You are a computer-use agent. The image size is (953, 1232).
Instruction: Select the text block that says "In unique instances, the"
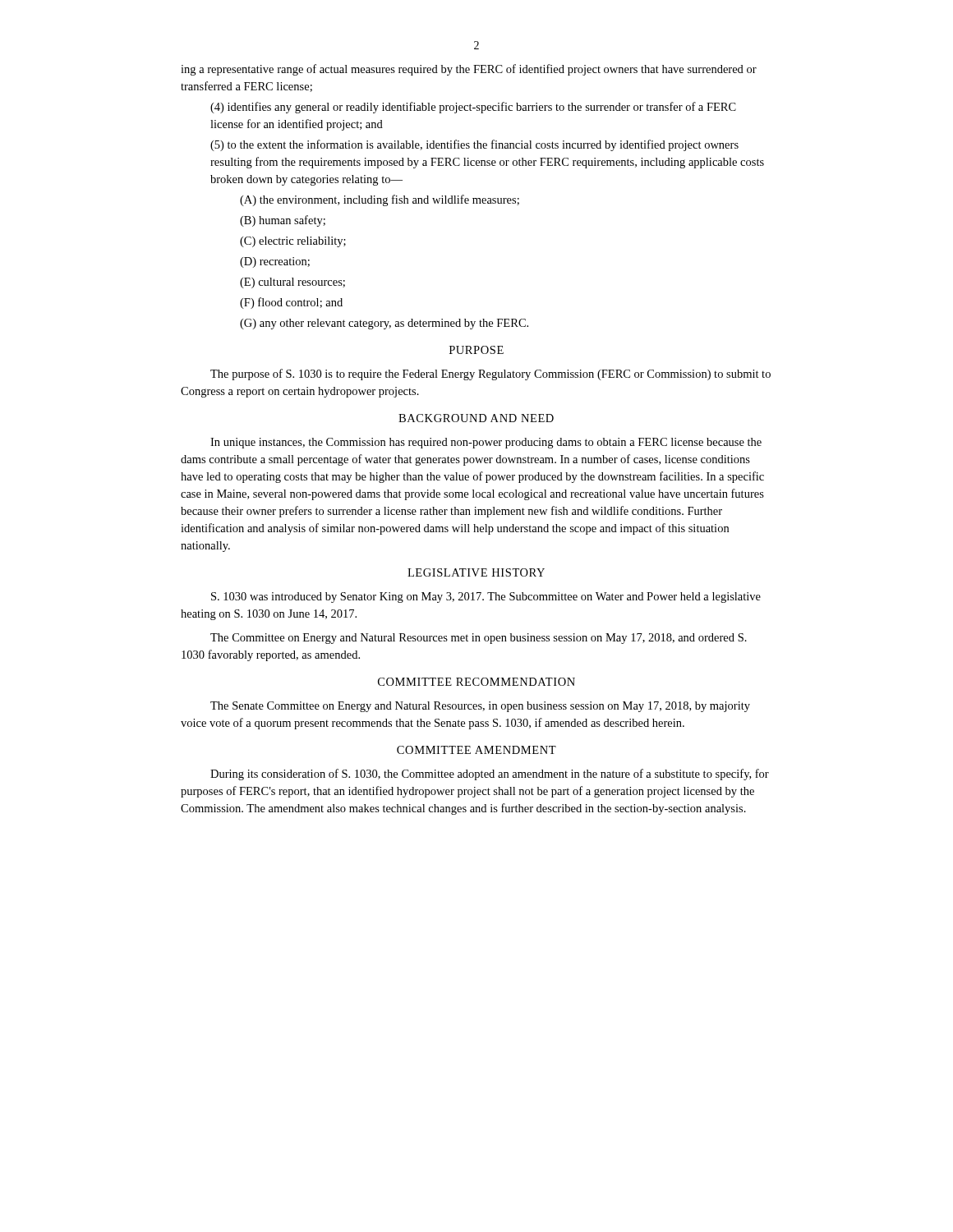click(x=476, y=494)
